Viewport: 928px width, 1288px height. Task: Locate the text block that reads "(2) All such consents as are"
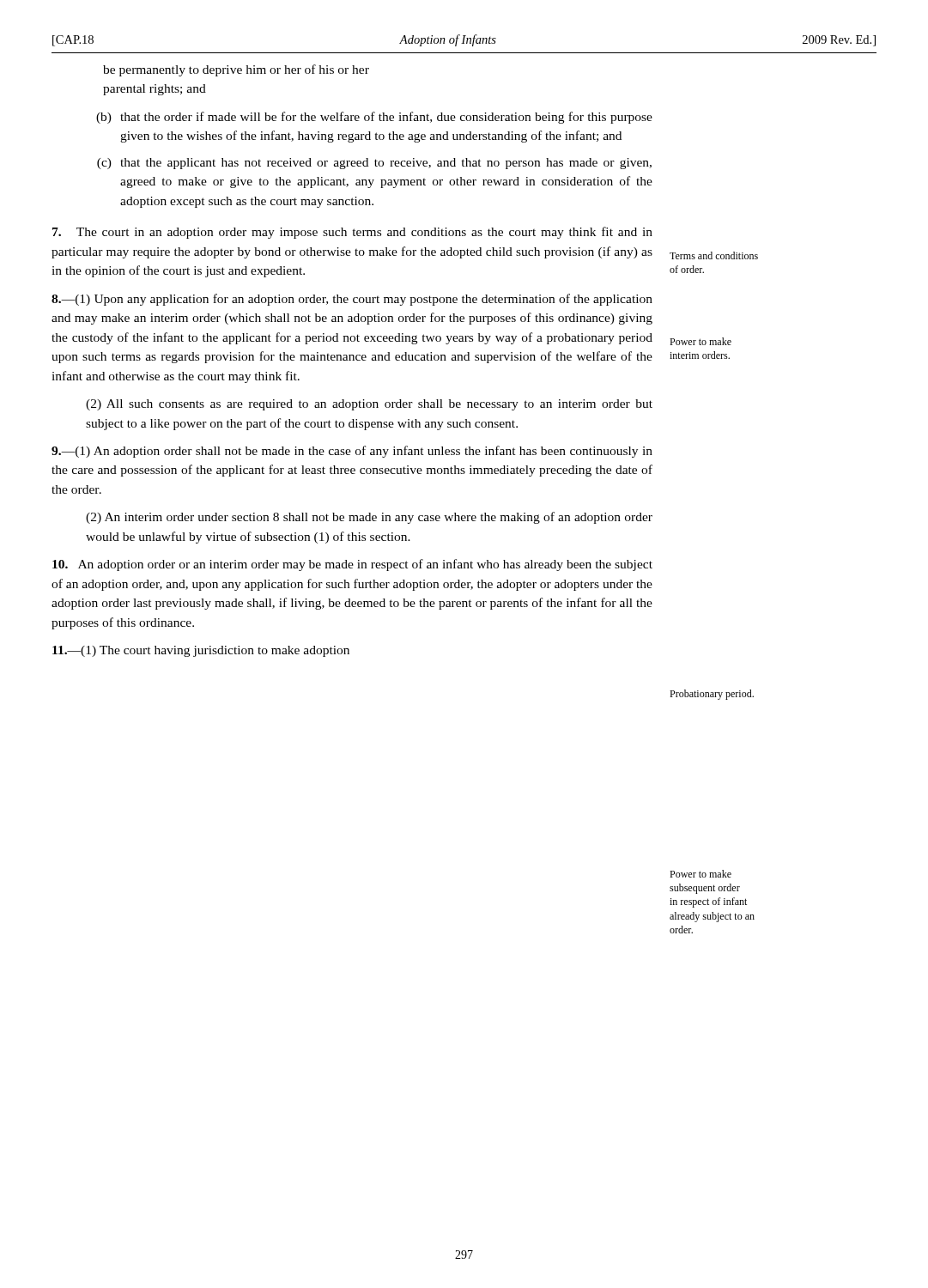click(x=369, y=413)
